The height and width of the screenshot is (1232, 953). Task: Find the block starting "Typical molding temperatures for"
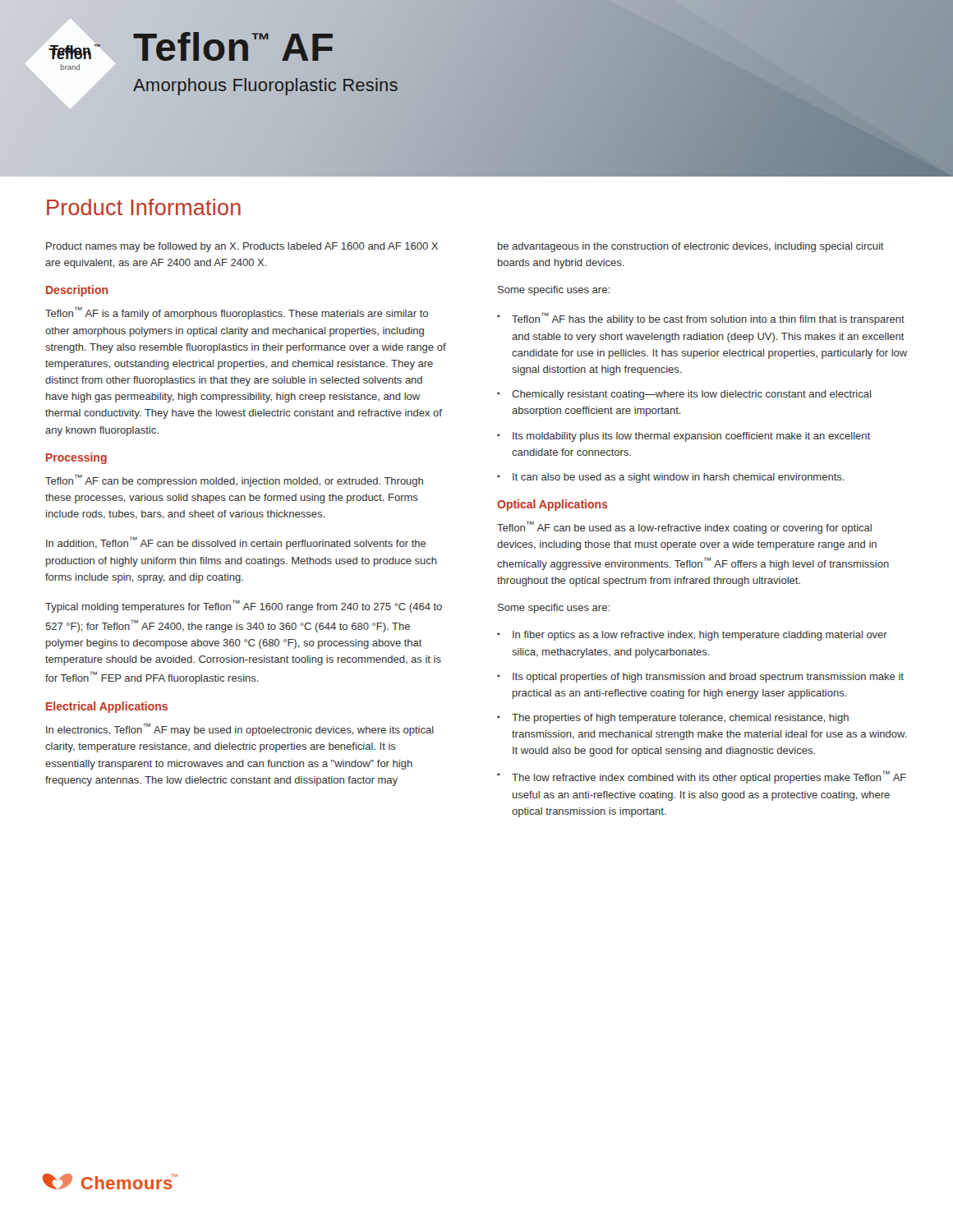pyautogui.click(x=244, y=642)
